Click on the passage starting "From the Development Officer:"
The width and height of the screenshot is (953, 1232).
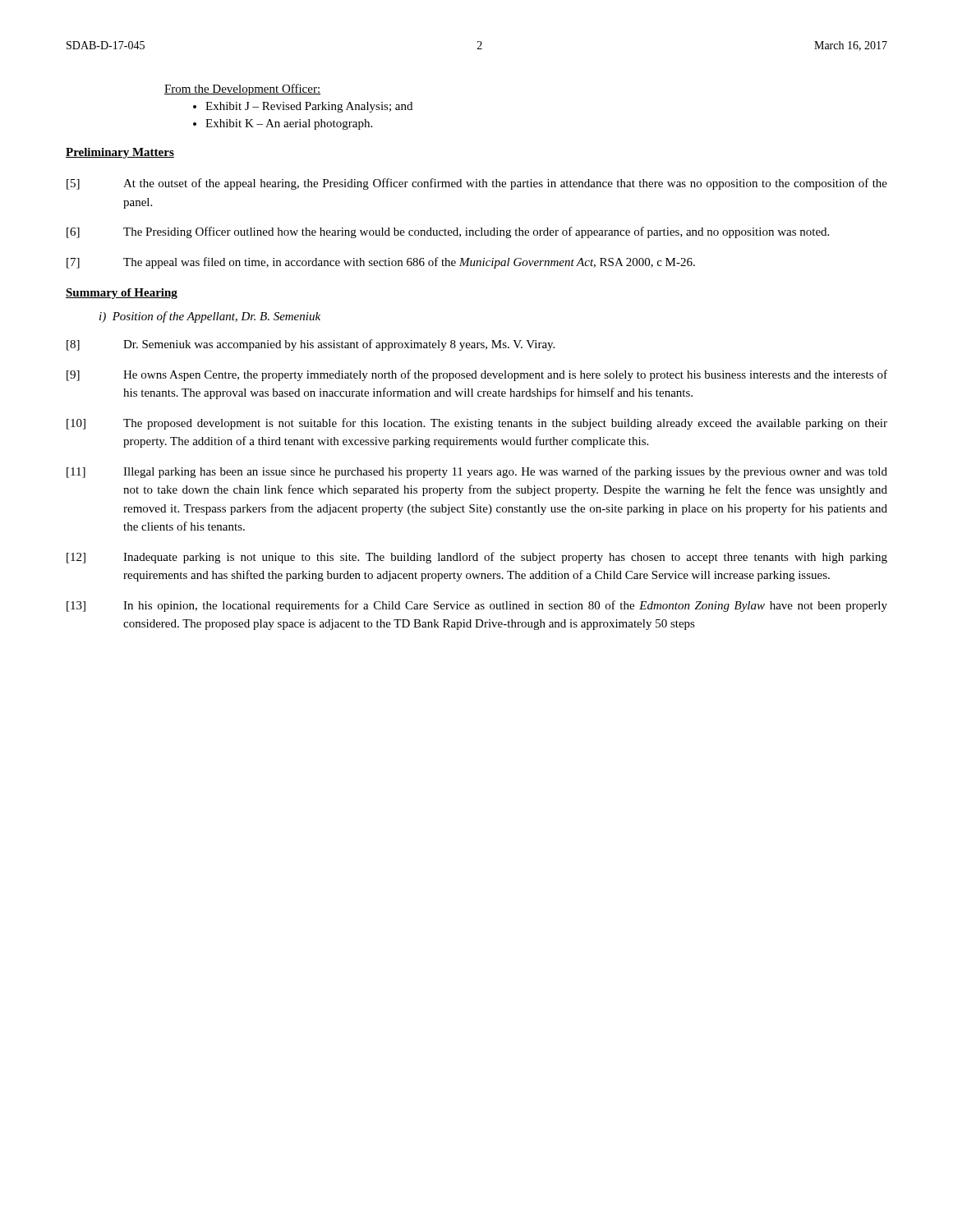coord(242,89)
